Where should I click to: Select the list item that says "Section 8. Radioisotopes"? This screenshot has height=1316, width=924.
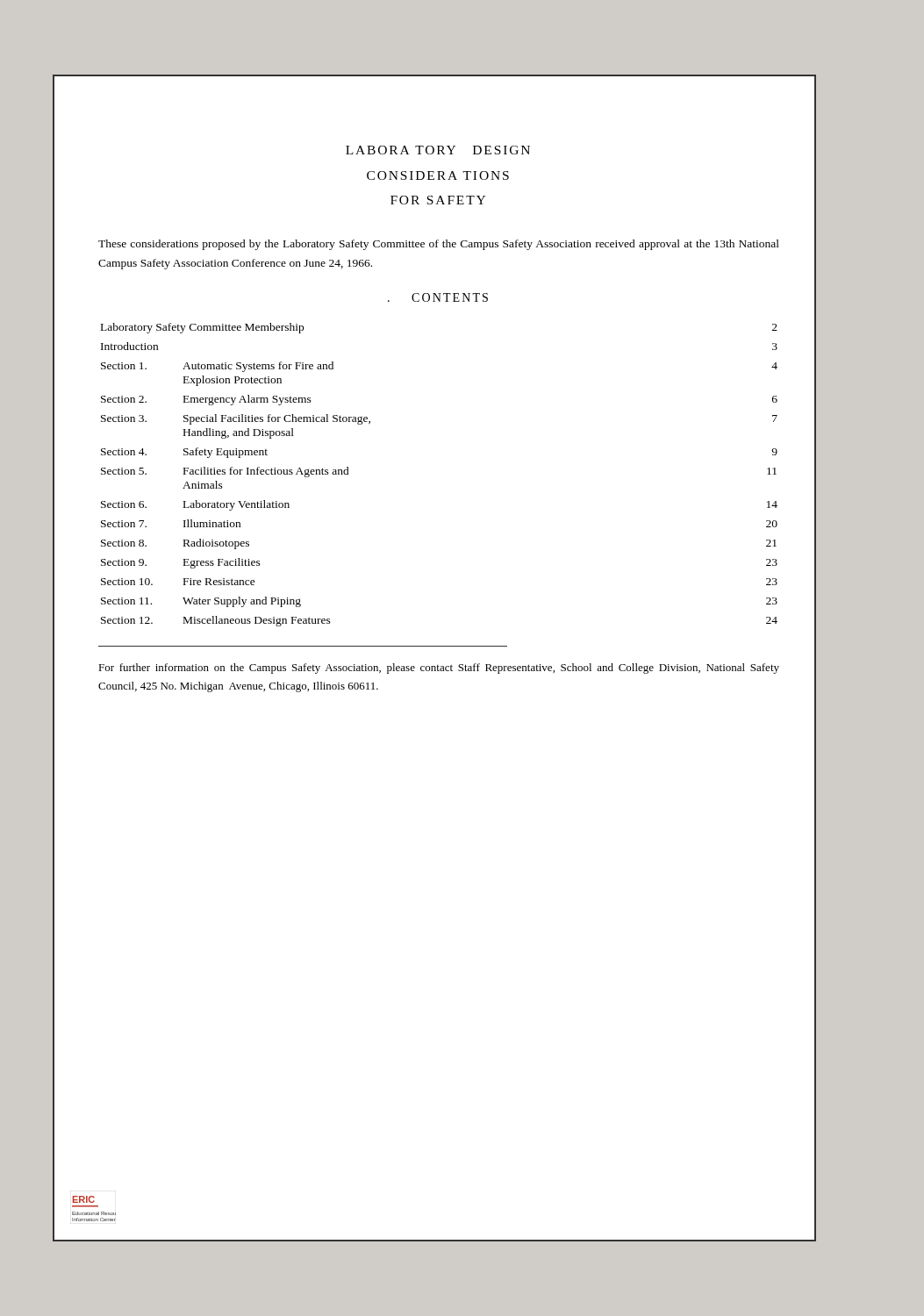[x=122, y=544]
